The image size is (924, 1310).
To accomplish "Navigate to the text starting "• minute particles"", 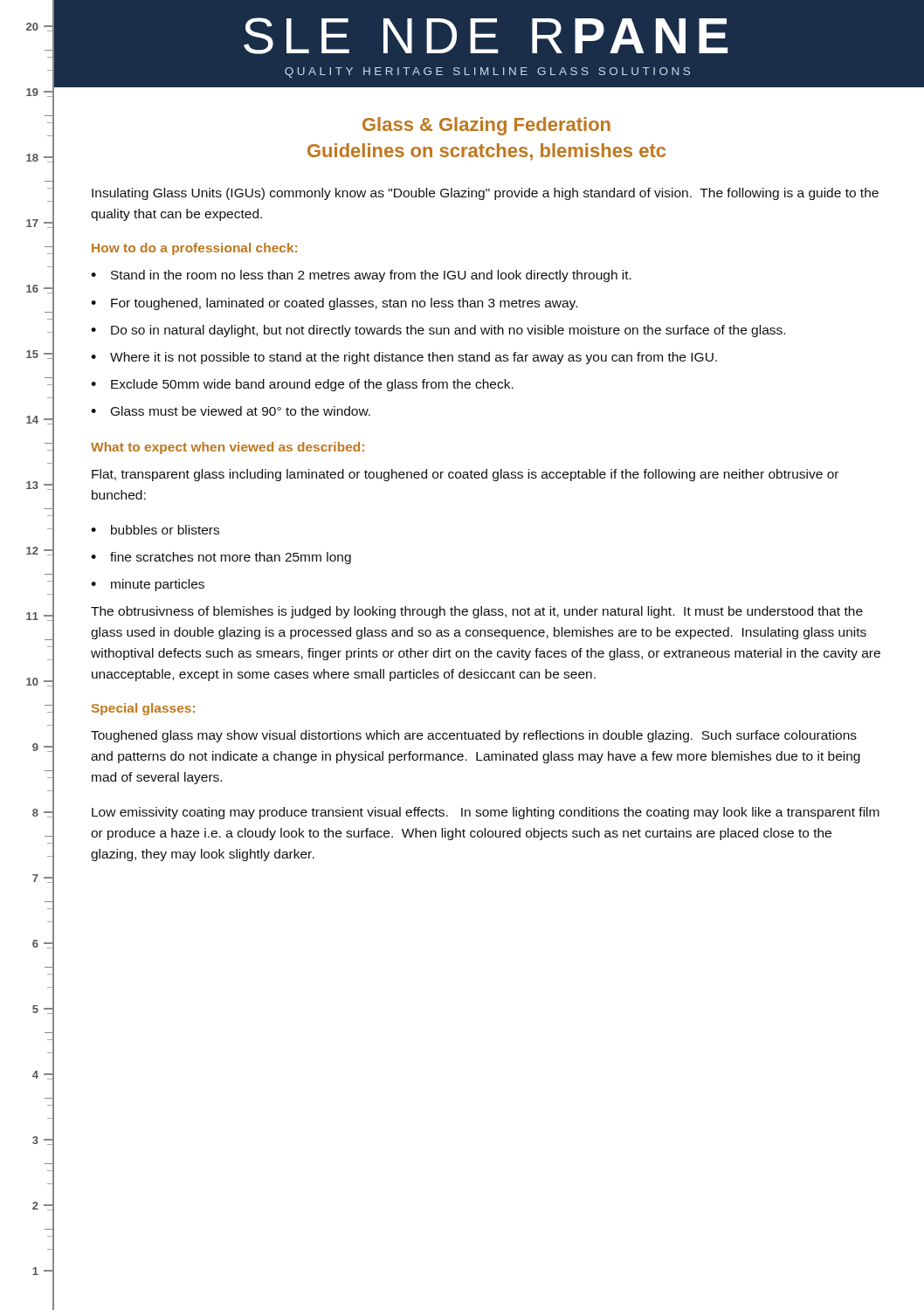I will (148, 585).
